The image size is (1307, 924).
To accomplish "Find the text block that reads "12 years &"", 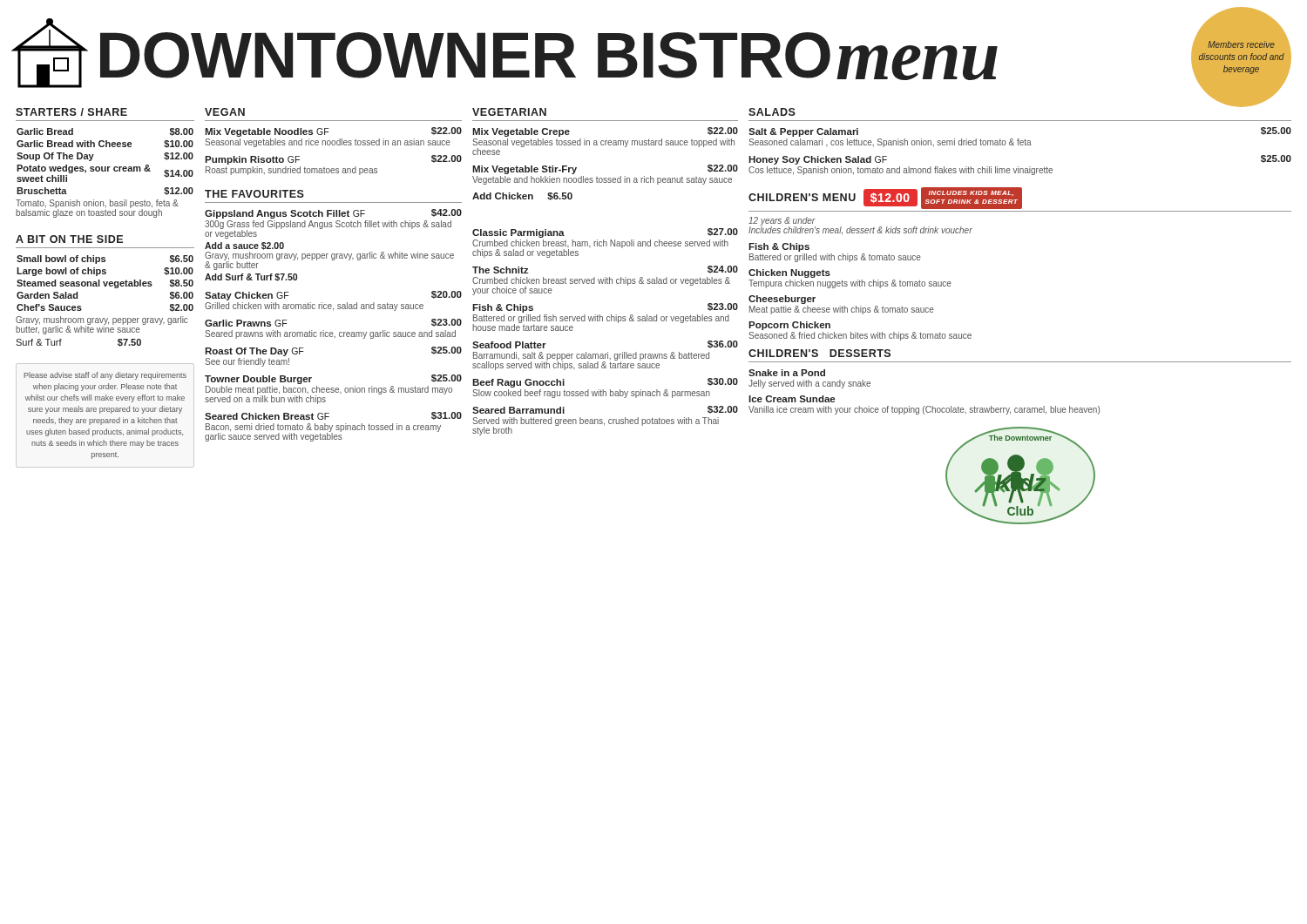I will [x=860, y=225].
